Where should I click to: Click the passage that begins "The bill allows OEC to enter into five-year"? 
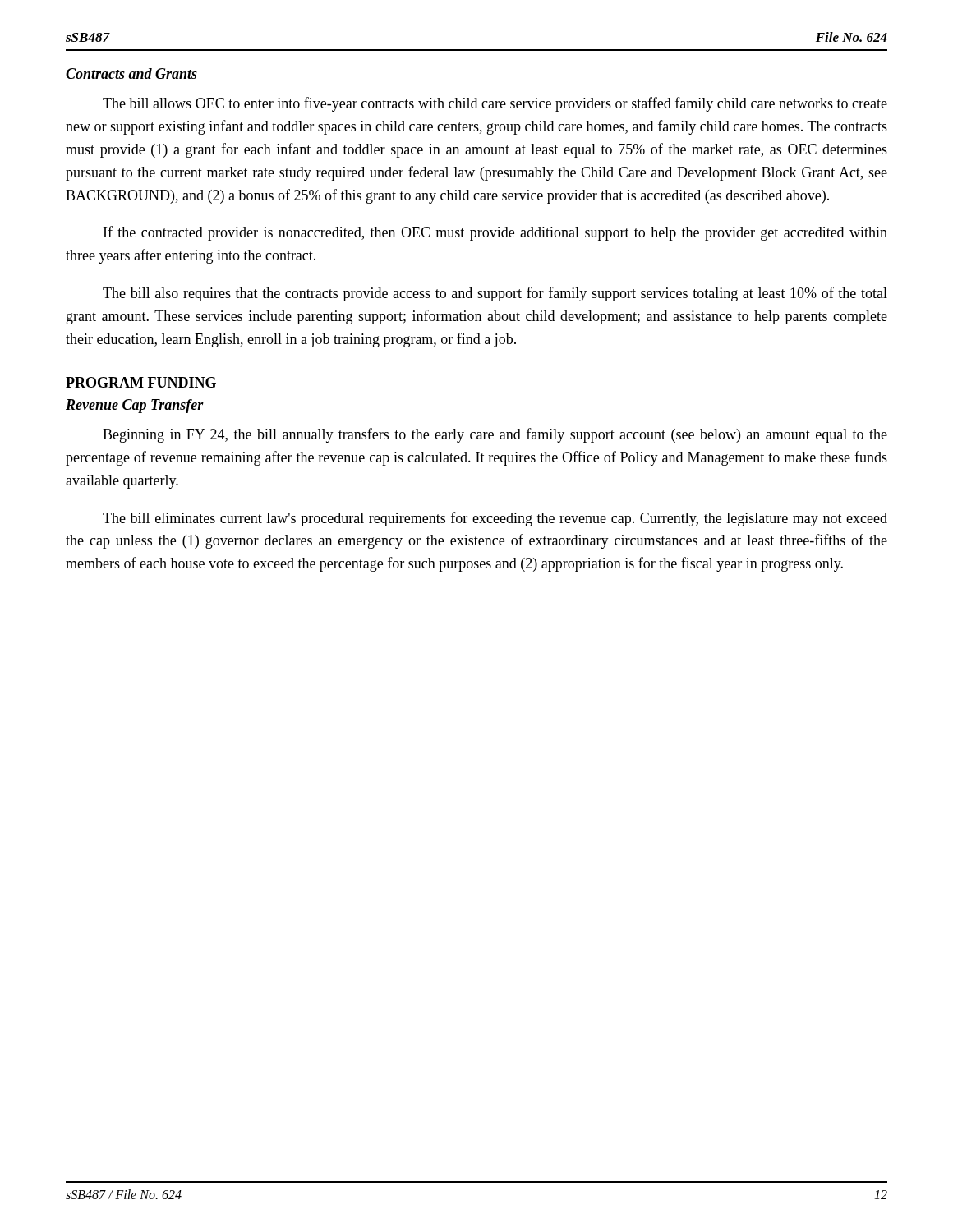pos(476,150)
